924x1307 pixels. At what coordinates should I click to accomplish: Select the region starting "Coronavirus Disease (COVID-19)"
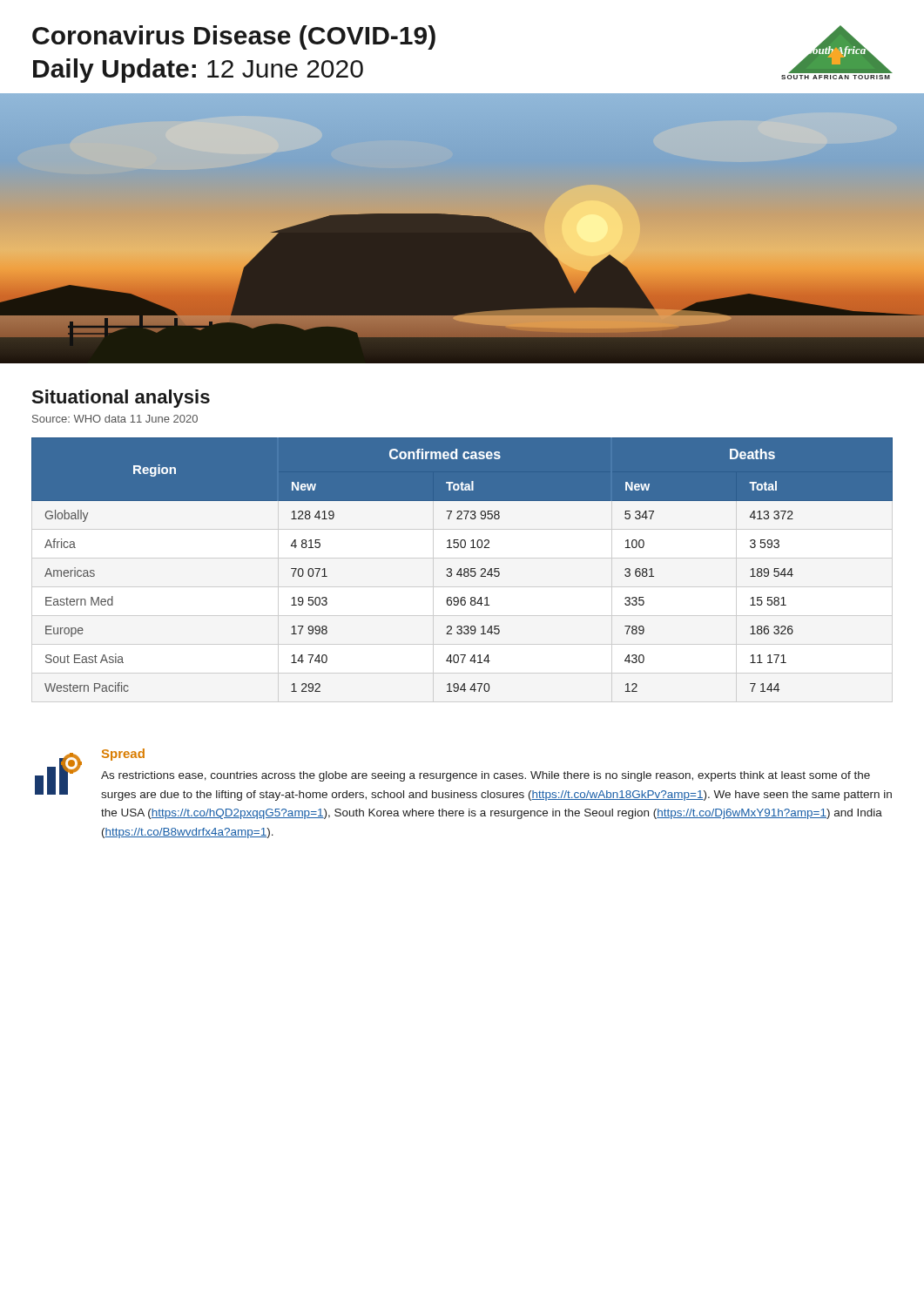462,52
